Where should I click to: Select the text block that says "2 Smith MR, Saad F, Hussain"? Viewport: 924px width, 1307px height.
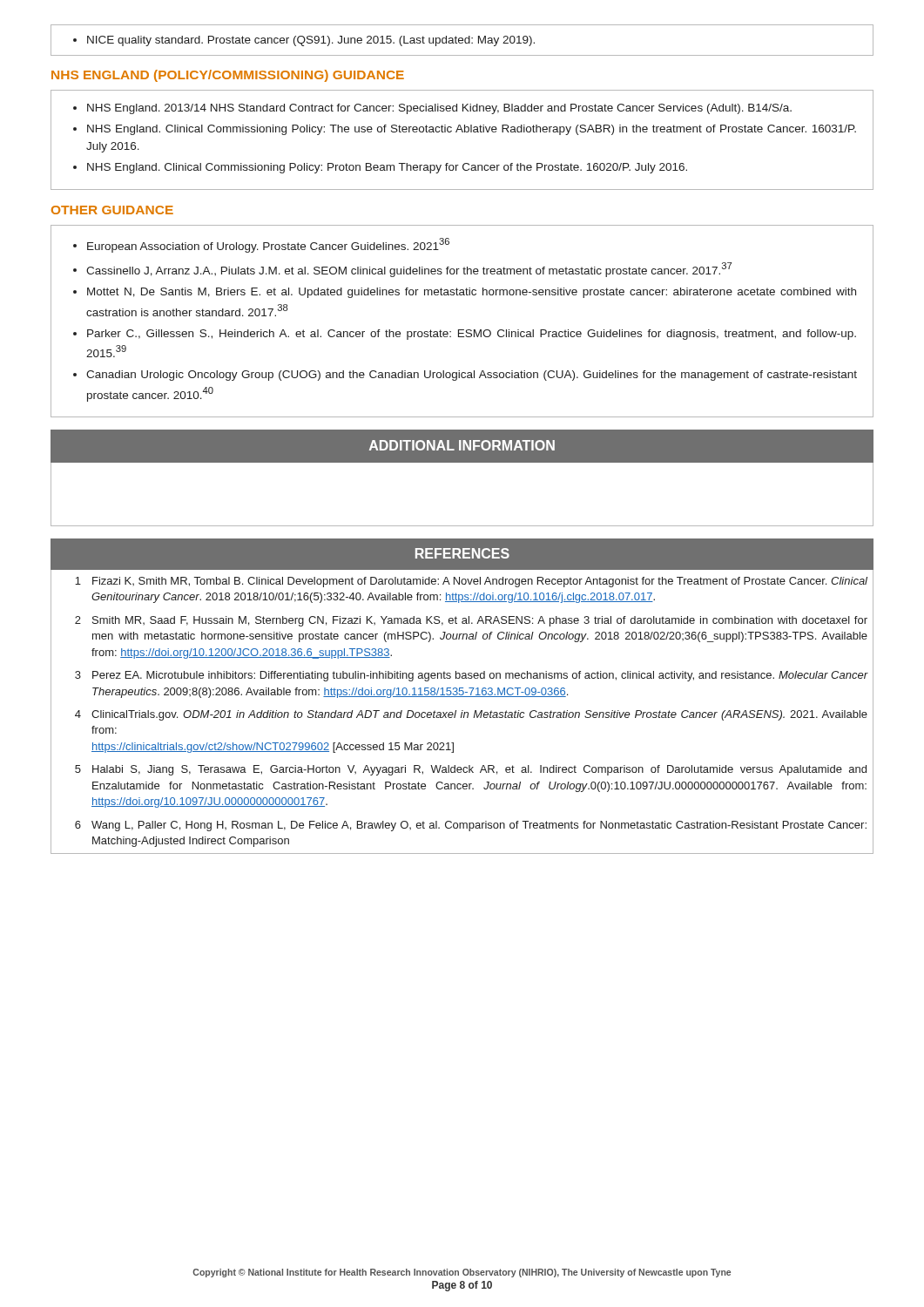tap(462, 636)
